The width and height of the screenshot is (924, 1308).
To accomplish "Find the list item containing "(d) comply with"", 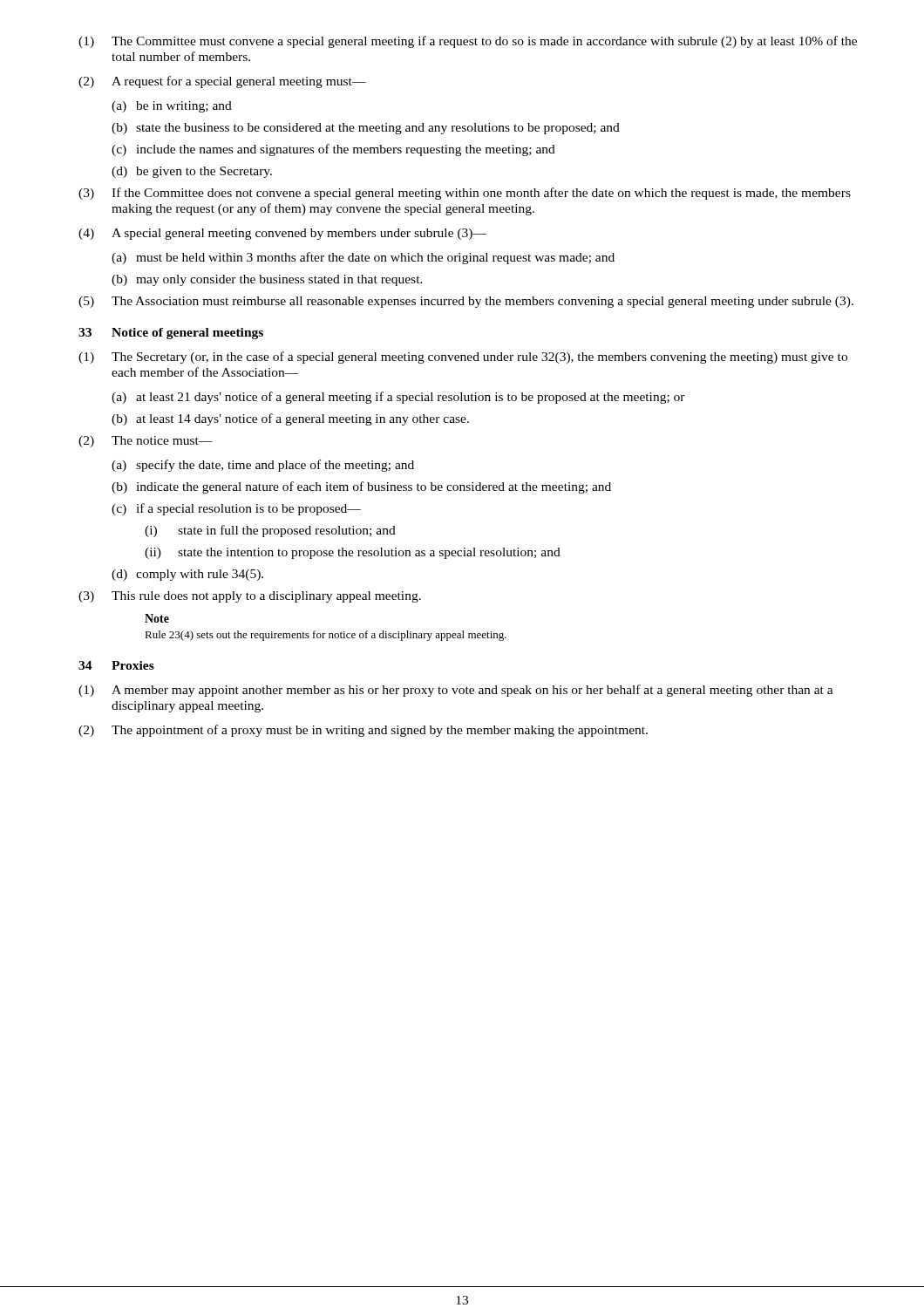I will (x=187, y=575).
